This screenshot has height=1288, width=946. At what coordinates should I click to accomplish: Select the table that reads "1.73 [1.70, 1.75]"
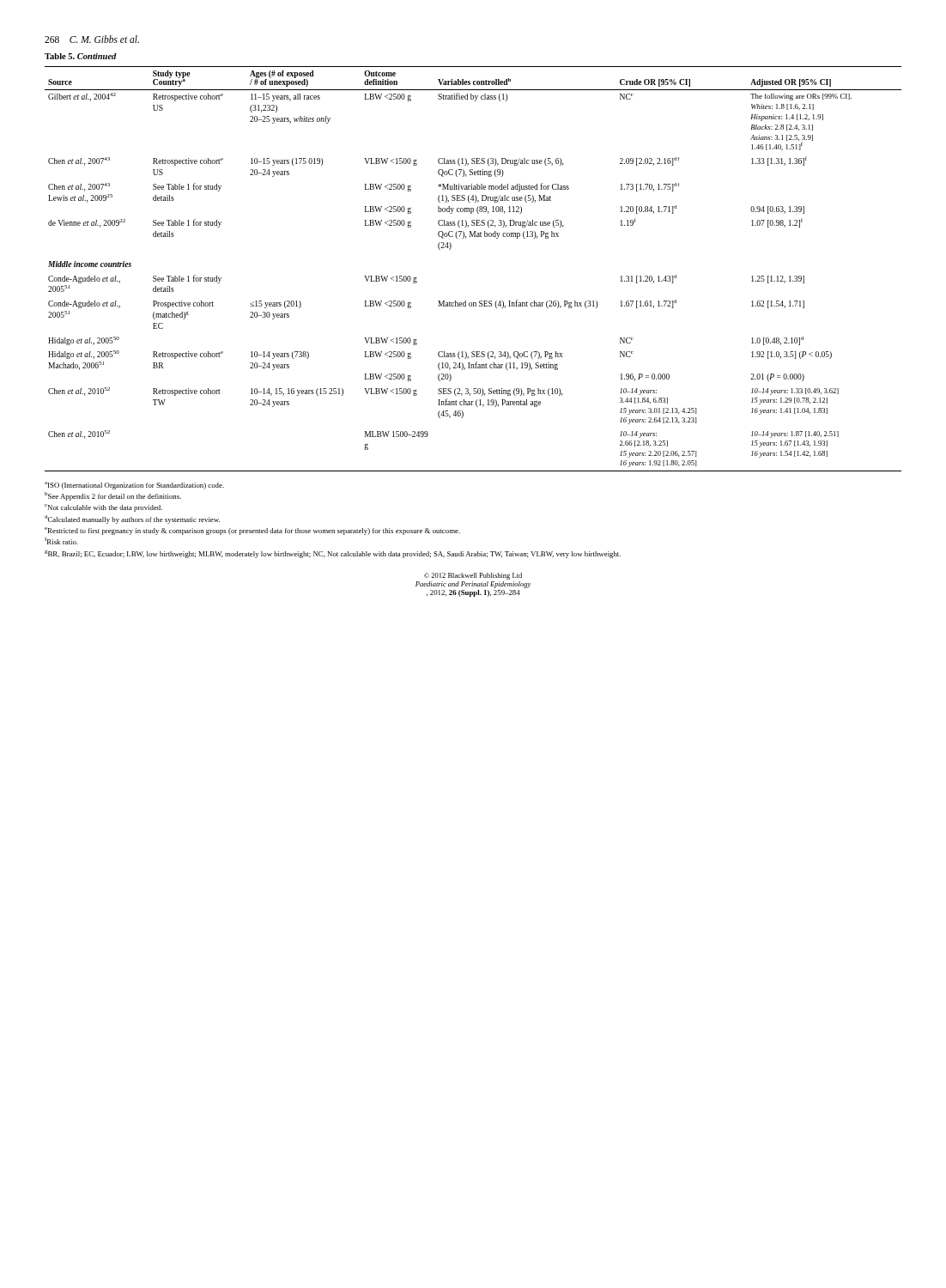pyautogui.click(x=473, y=269)
